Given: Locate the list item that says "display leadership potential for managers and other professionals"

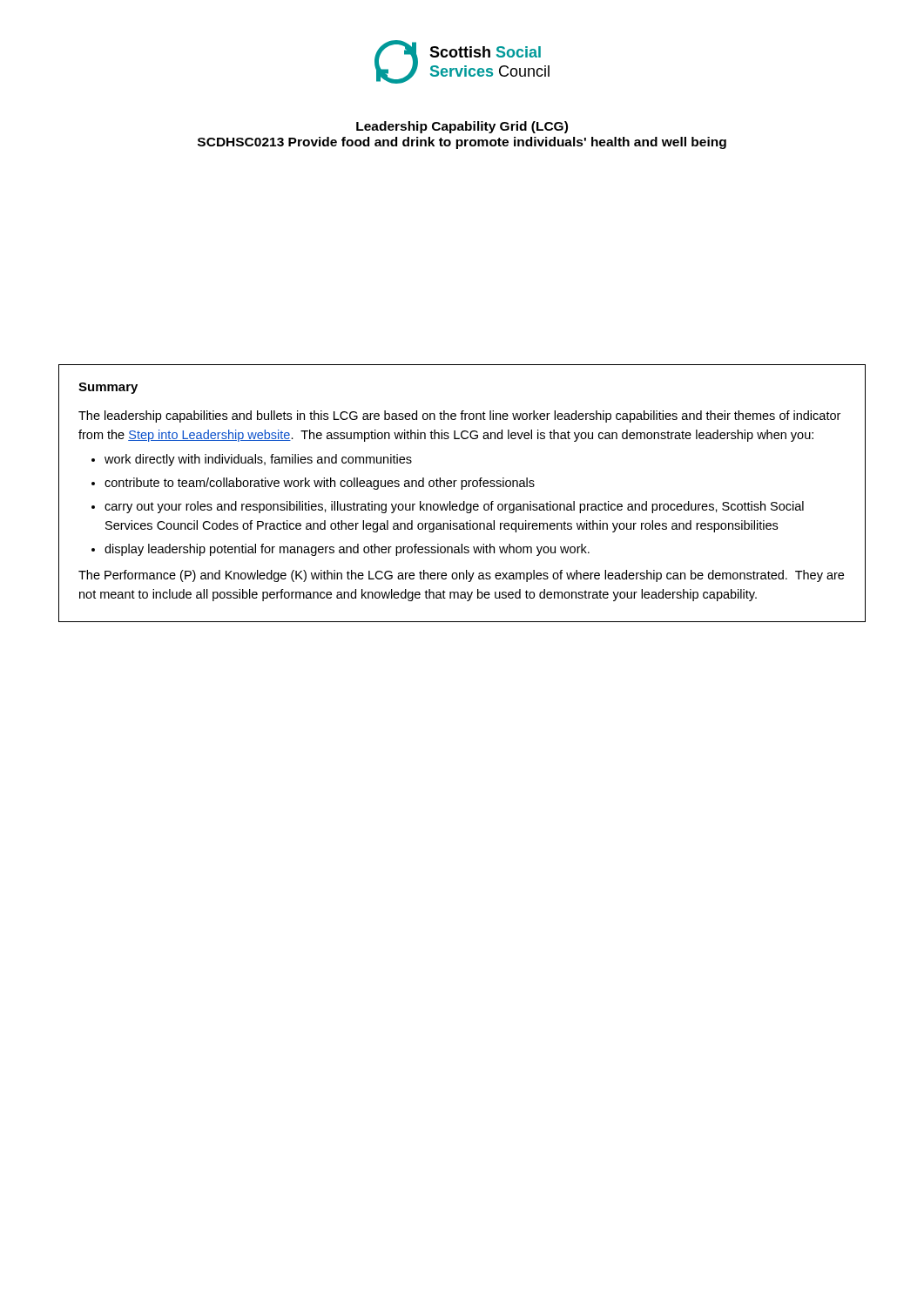Looking at the screenshot, I should pyautogui.click(x=347, y=549).
